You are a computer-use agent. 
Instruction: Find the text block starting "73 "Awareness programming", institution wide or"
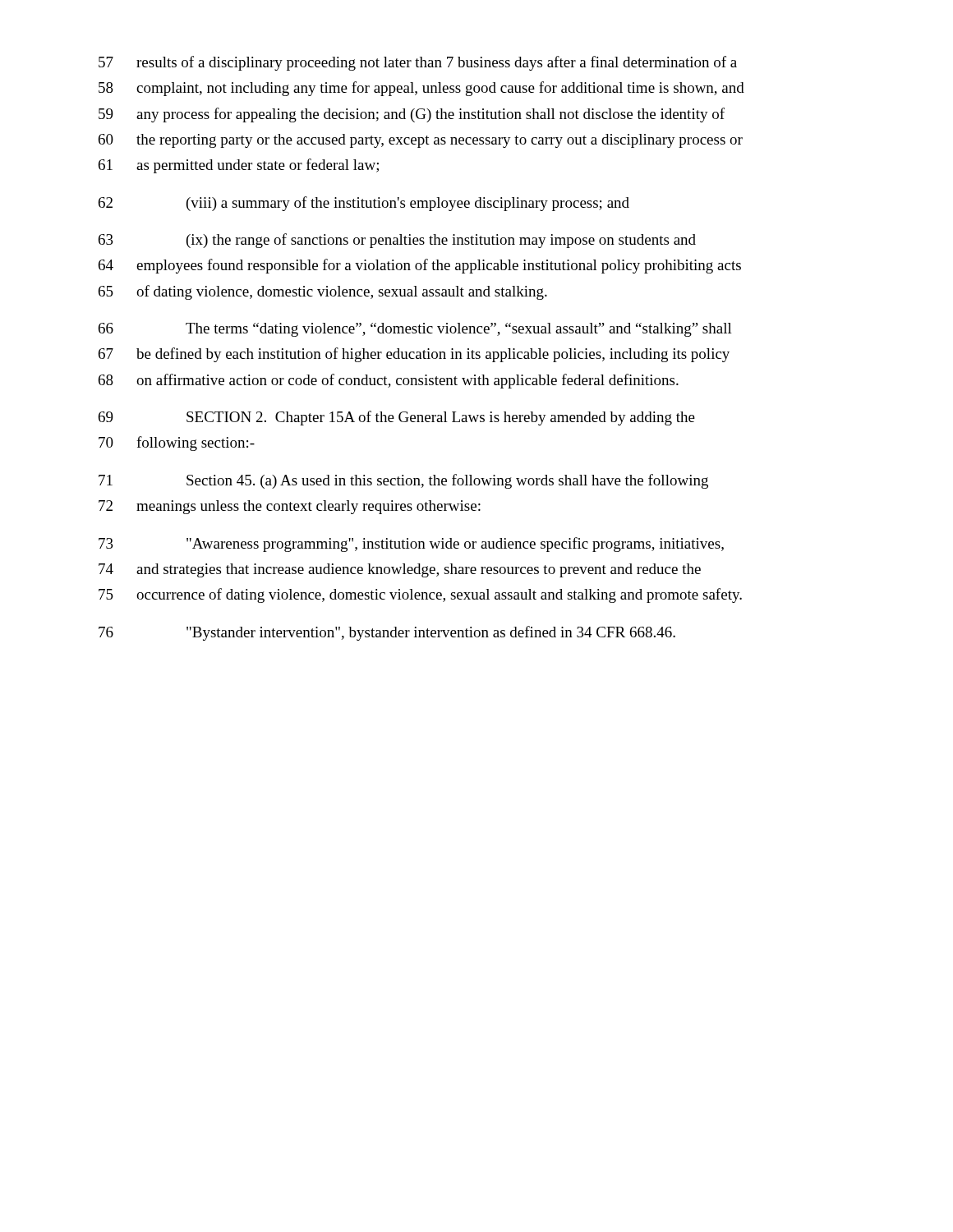476,569
